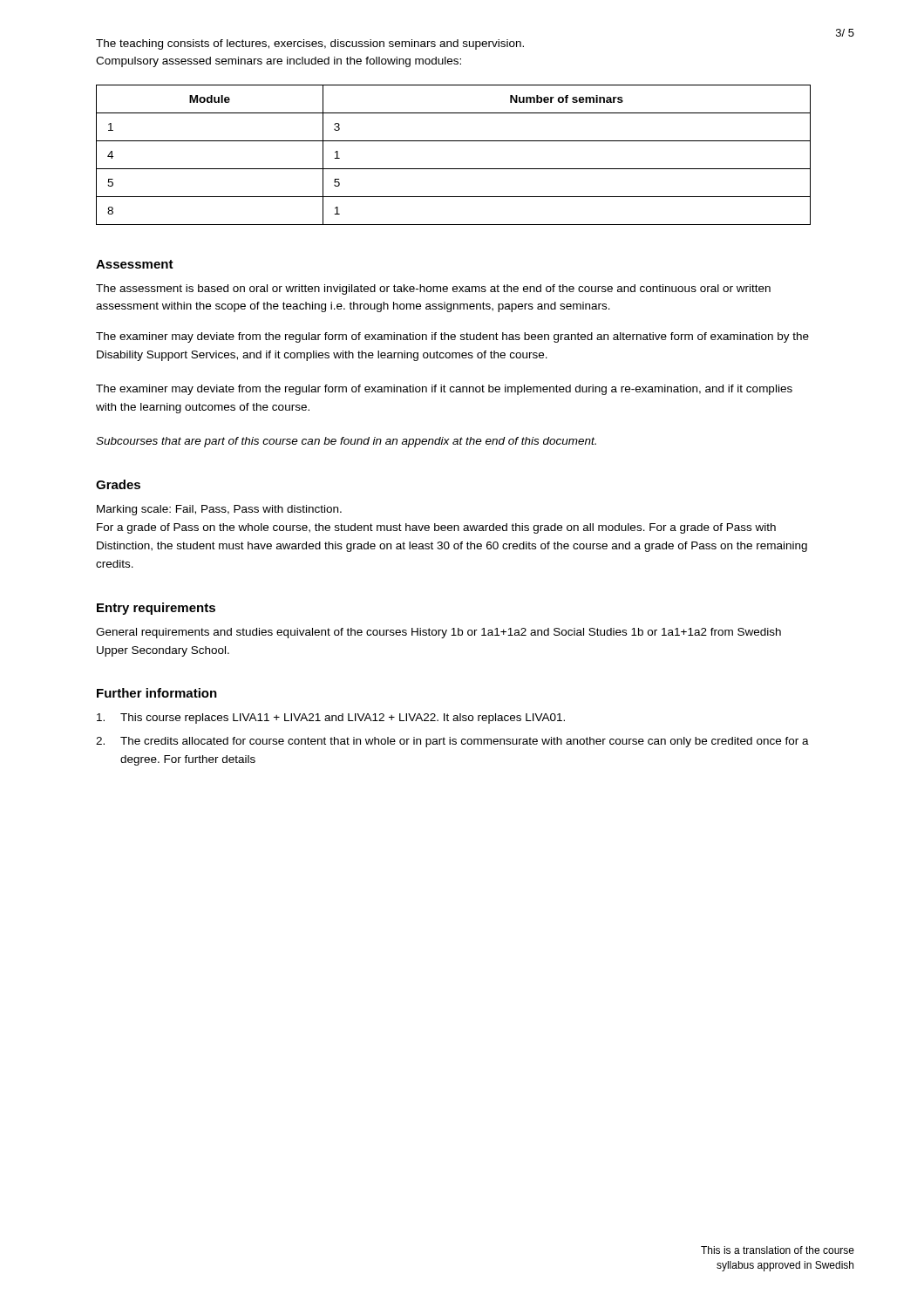
Task: Where is the passage that starts "This course replaces LIVA11 + LIVA21 and"?
Action: (331, 718)
